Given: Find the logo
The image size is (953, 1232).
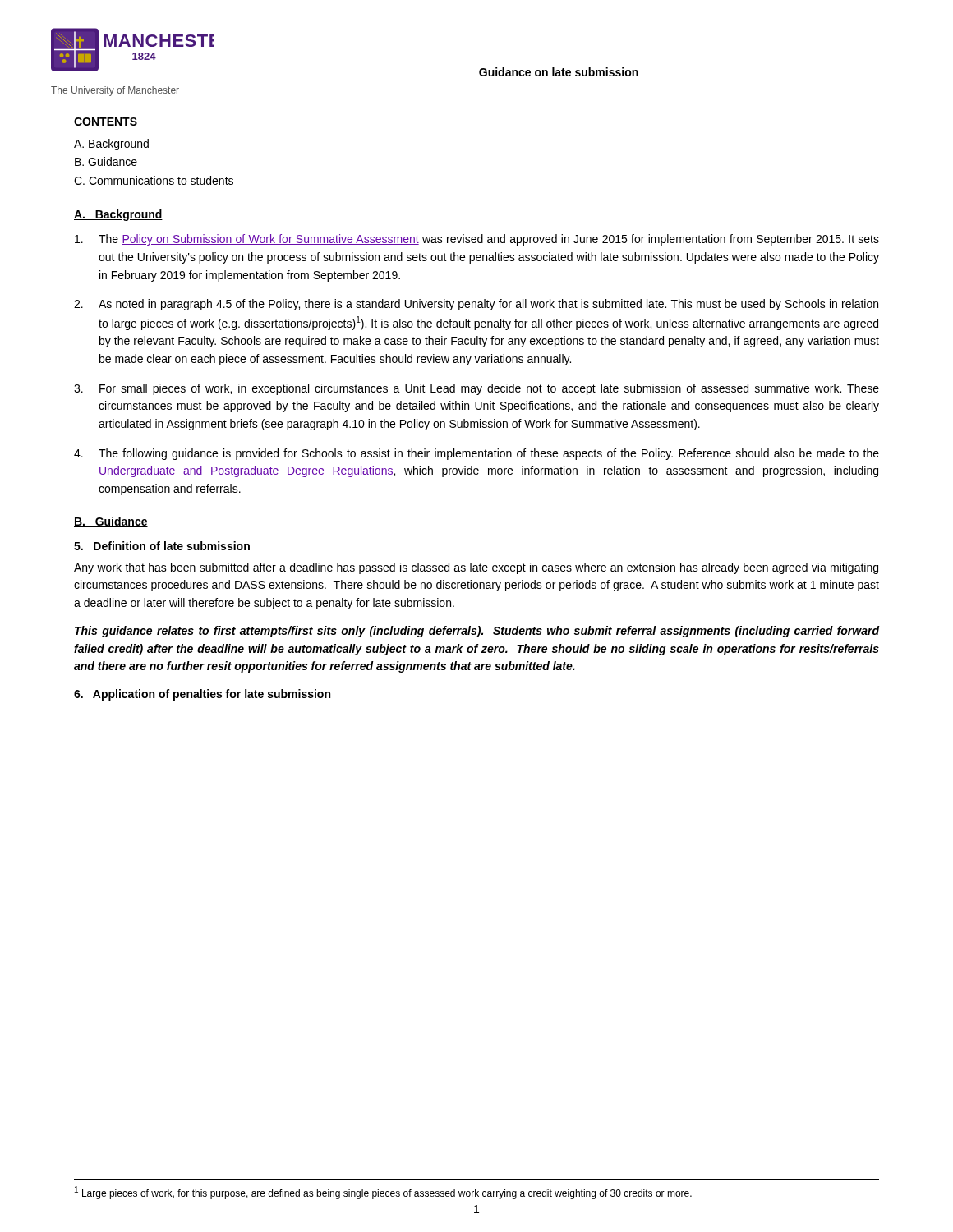Looking at the screenshot, I should [x=131, y=60].
